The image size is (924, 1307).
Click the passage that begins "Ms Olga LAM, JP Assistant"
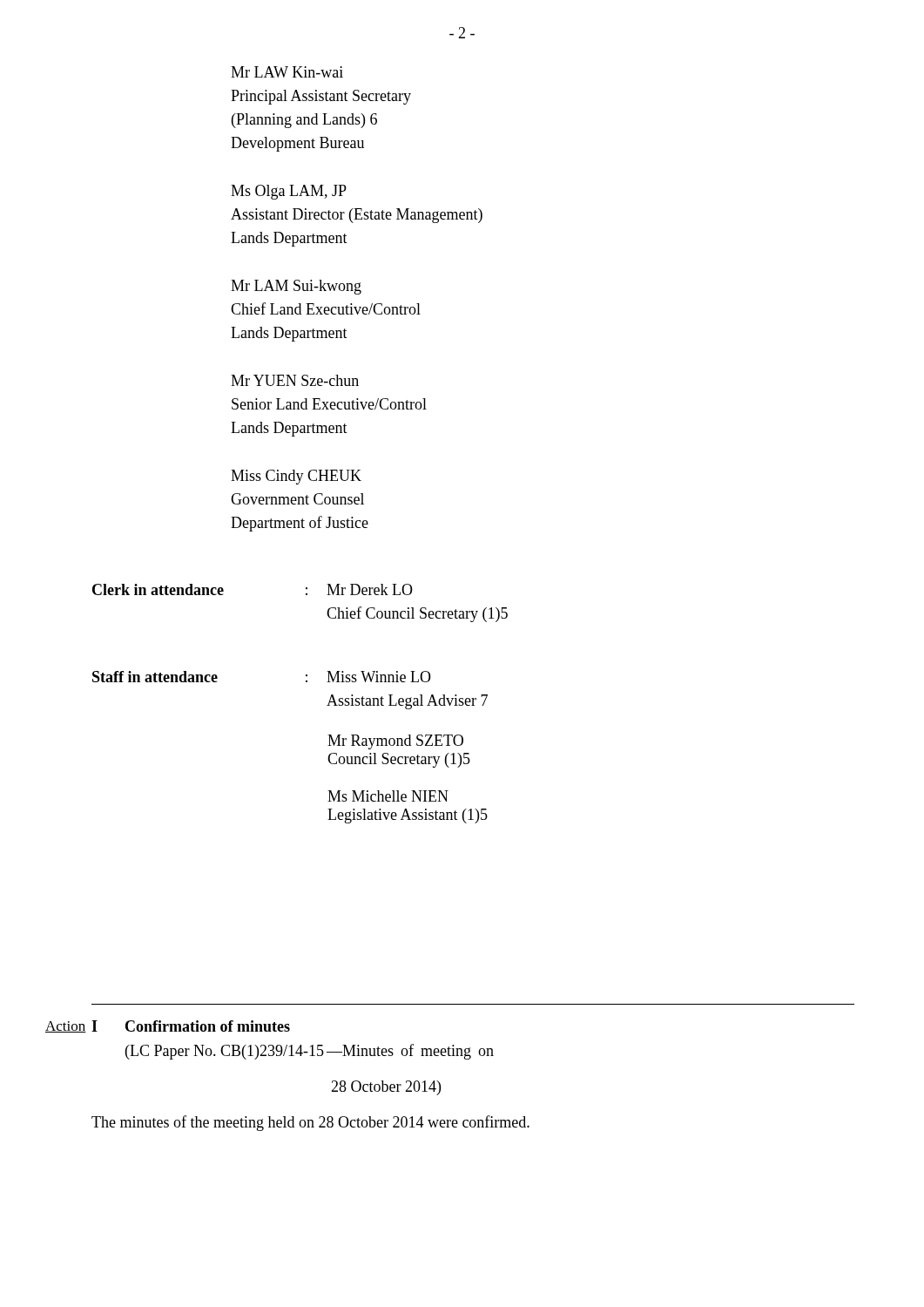(289, 192)
